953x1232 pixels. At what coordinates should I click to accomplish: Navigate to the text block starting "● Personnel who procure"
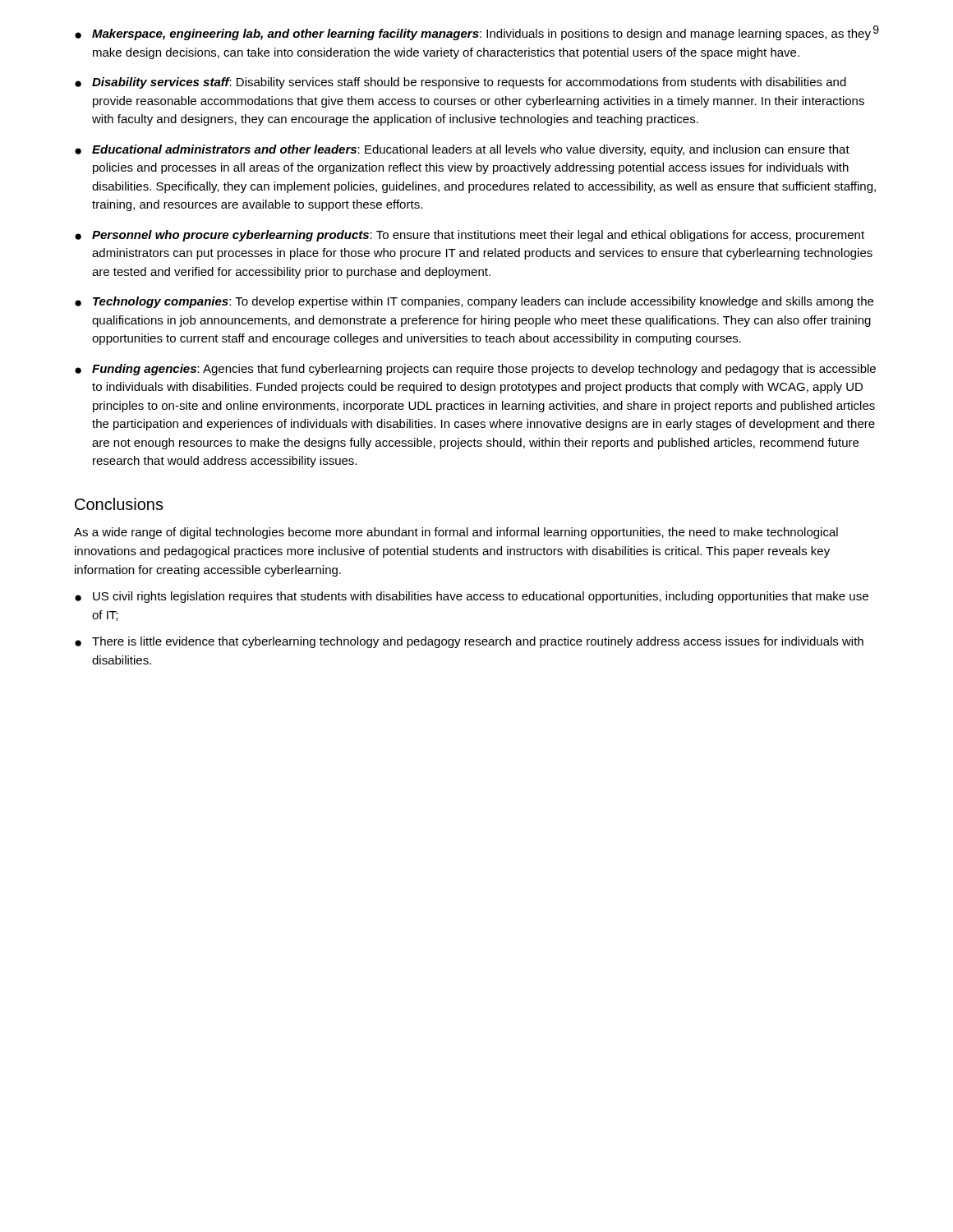coord(476,253)
